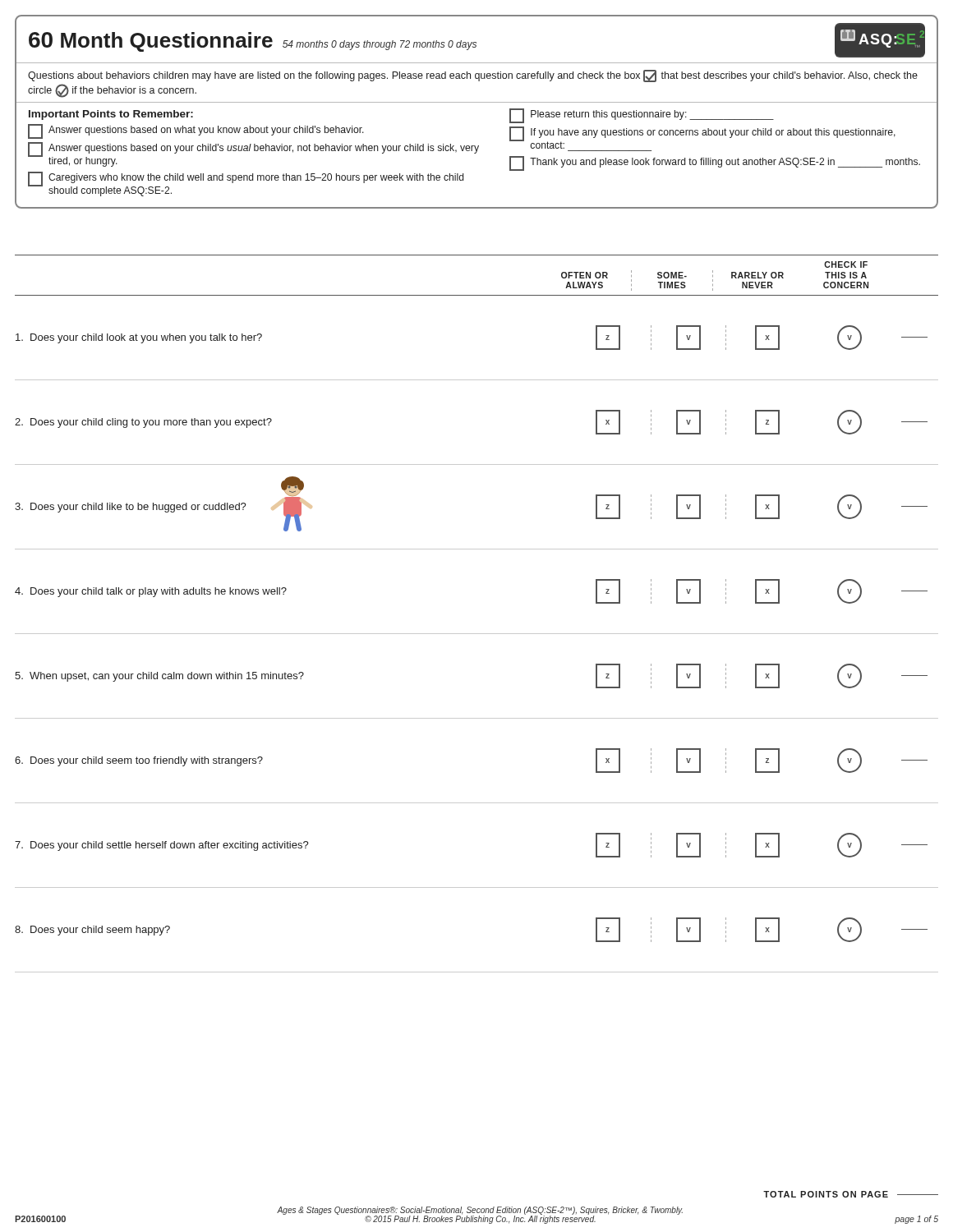Click on the list item containing "Caregivers who know the child"
953x1232 pixels.
(256, 184)
